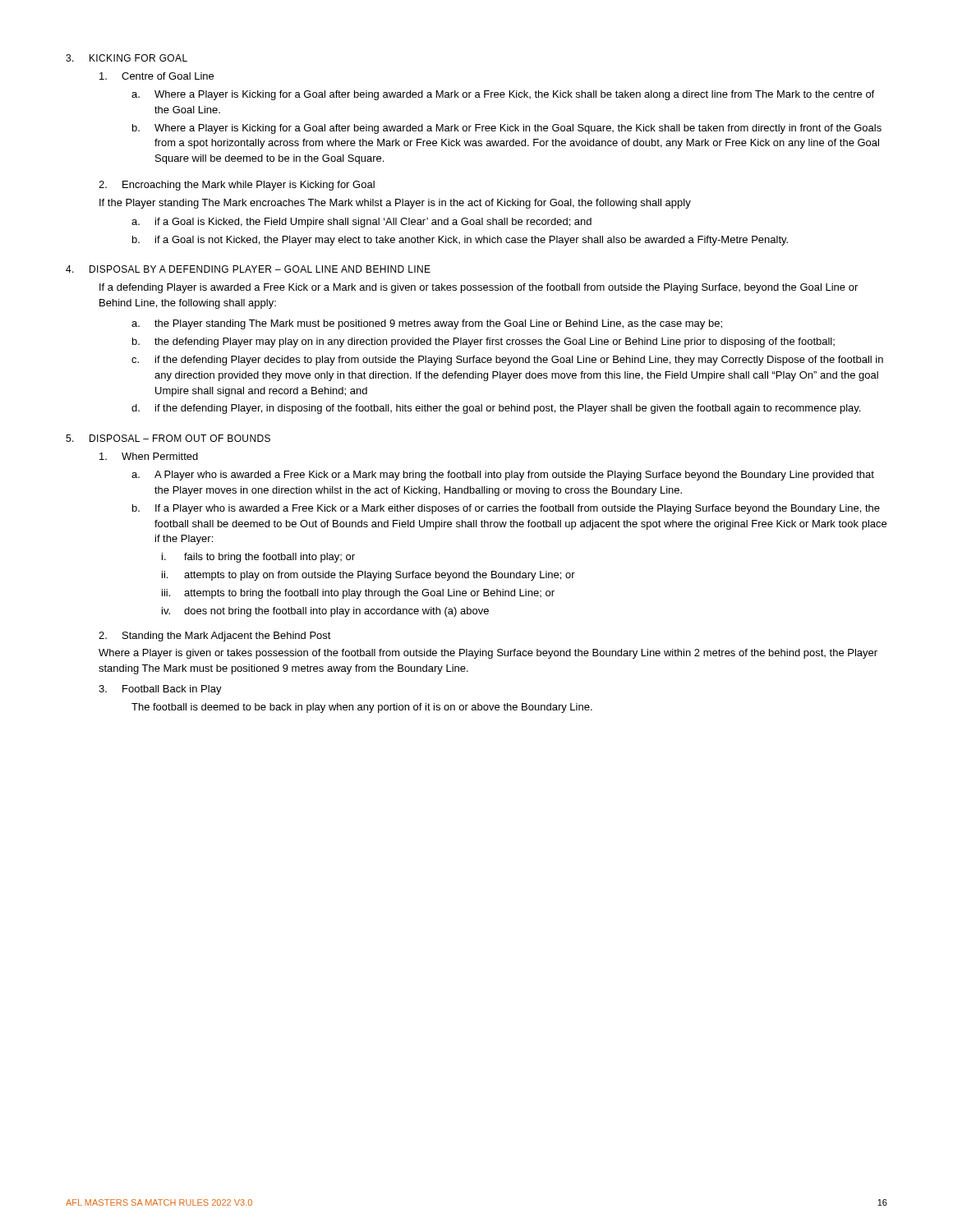Locate the block starting "d. if the"
Viewport: 953px width, 1232px height.
tap(509, 409)
